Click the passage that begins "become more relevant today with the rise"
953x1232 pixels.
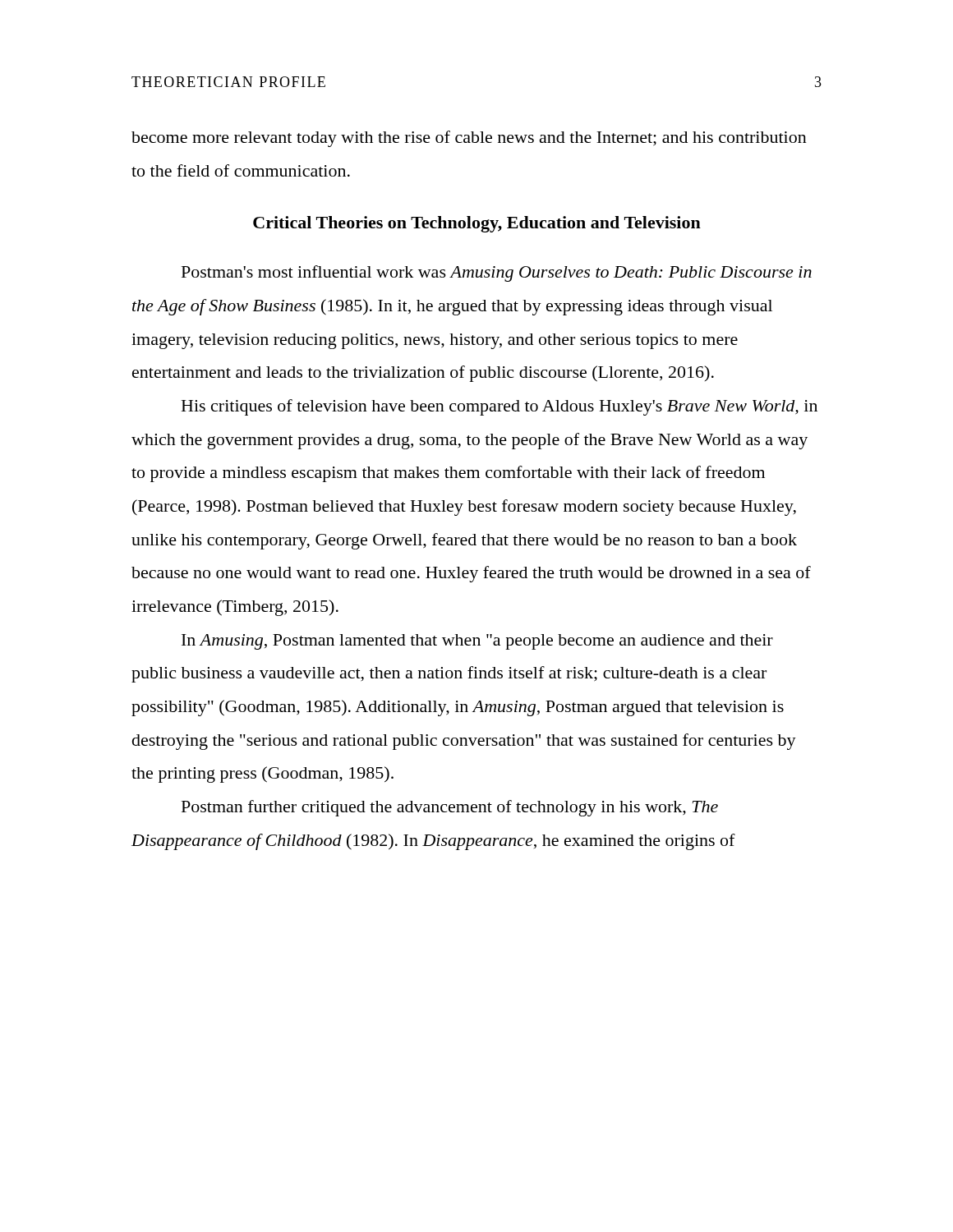pyautogui.click(x=476, y=154)
